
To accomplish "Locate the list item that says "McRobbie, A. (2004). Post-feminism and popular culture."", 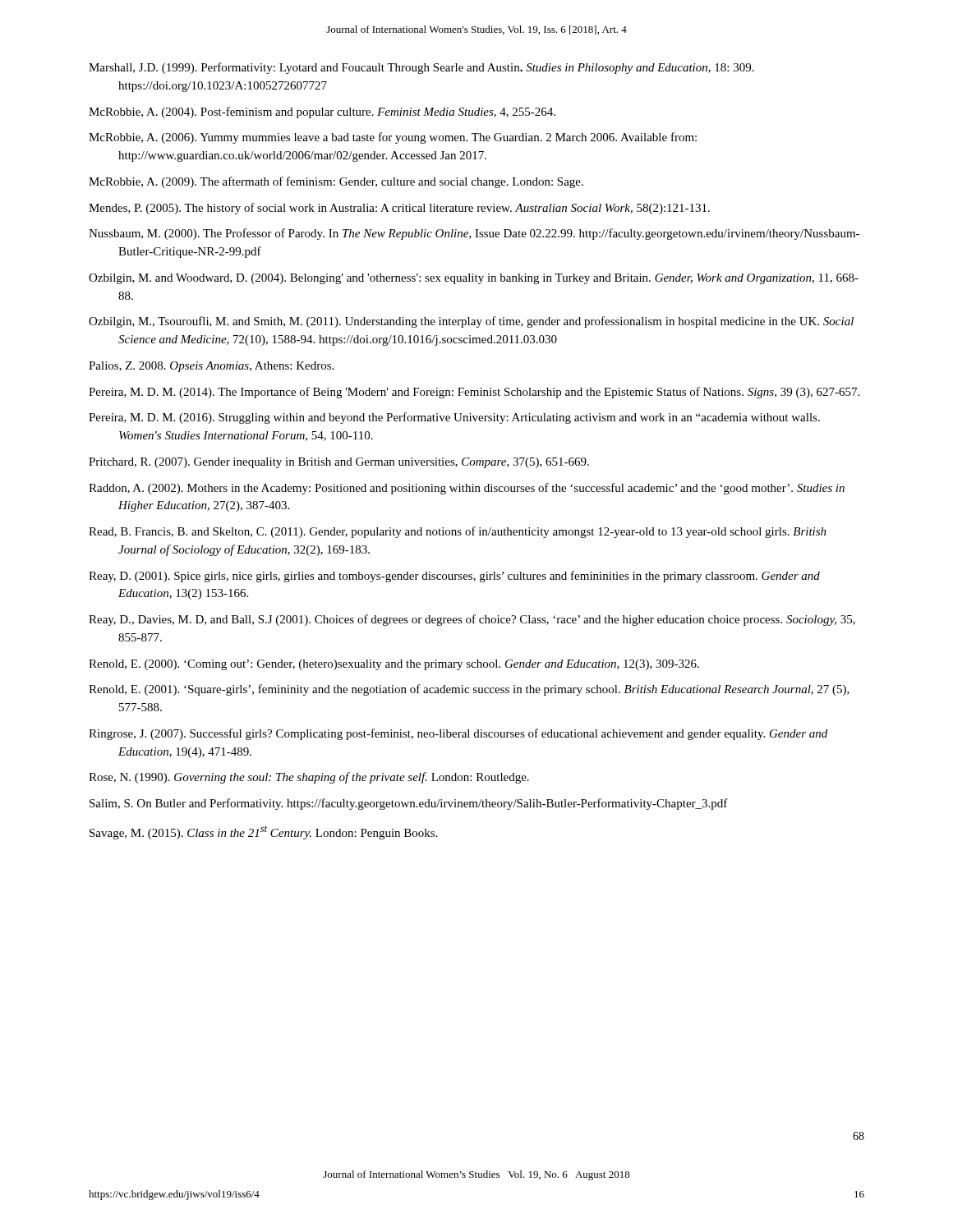I will point(322,111).
